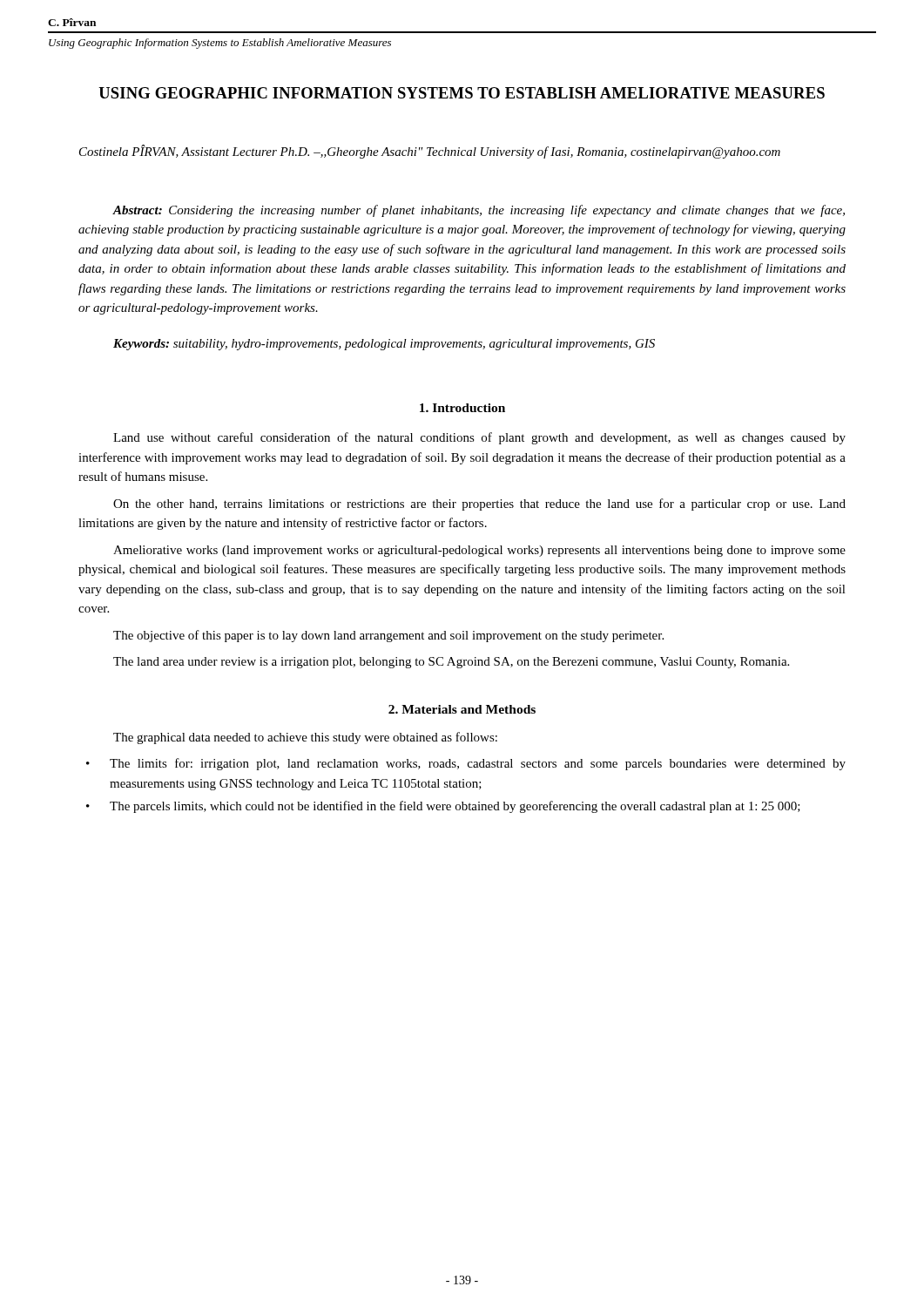This screenshot has height=1307, width=924.
Task: Find the block on this page that starts "Costinela PÎRVAN, Assistant Lecturer"
Action: [x=430, y=152]
